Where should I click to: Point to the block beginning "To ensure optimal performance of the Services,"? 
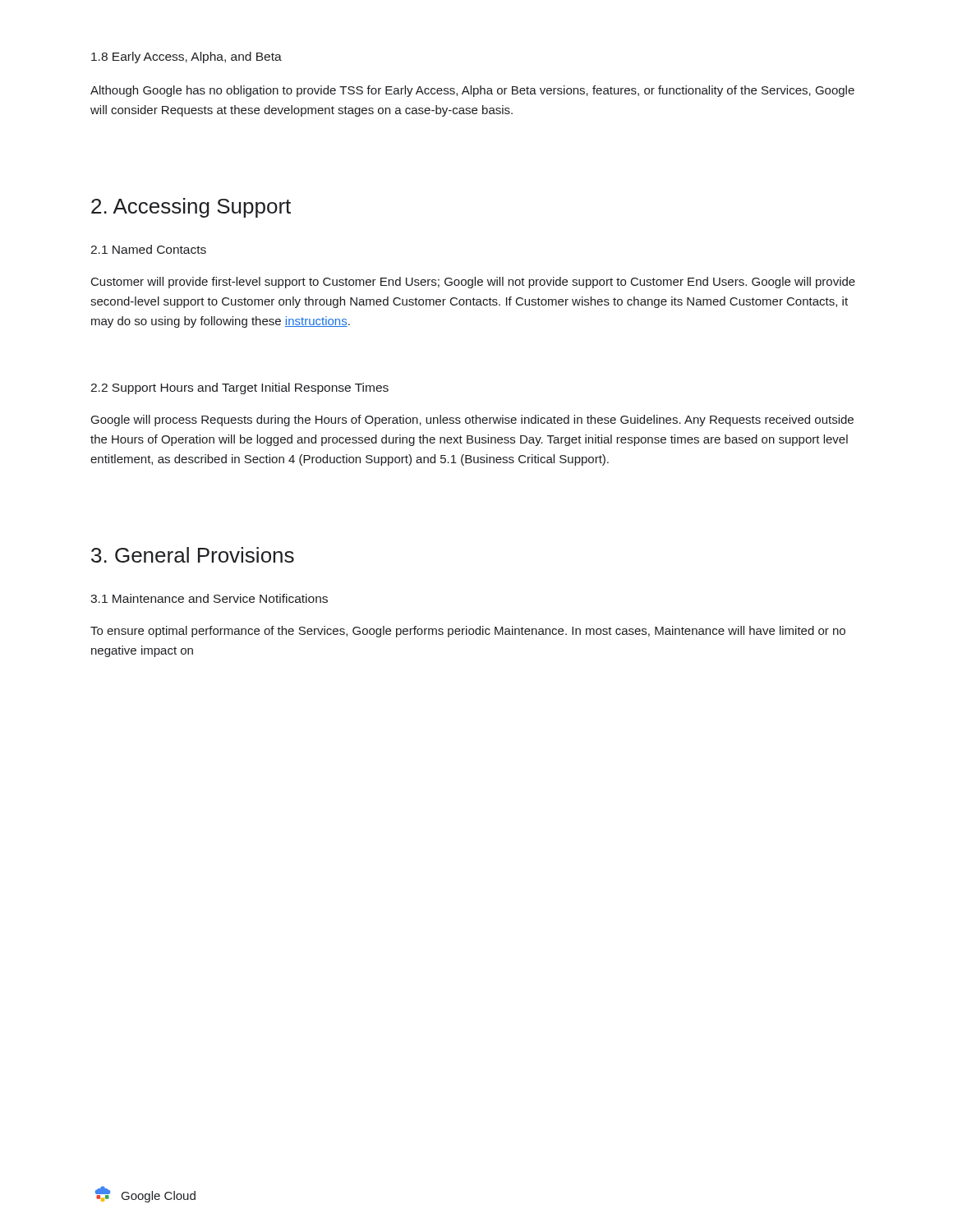(468, 640)
